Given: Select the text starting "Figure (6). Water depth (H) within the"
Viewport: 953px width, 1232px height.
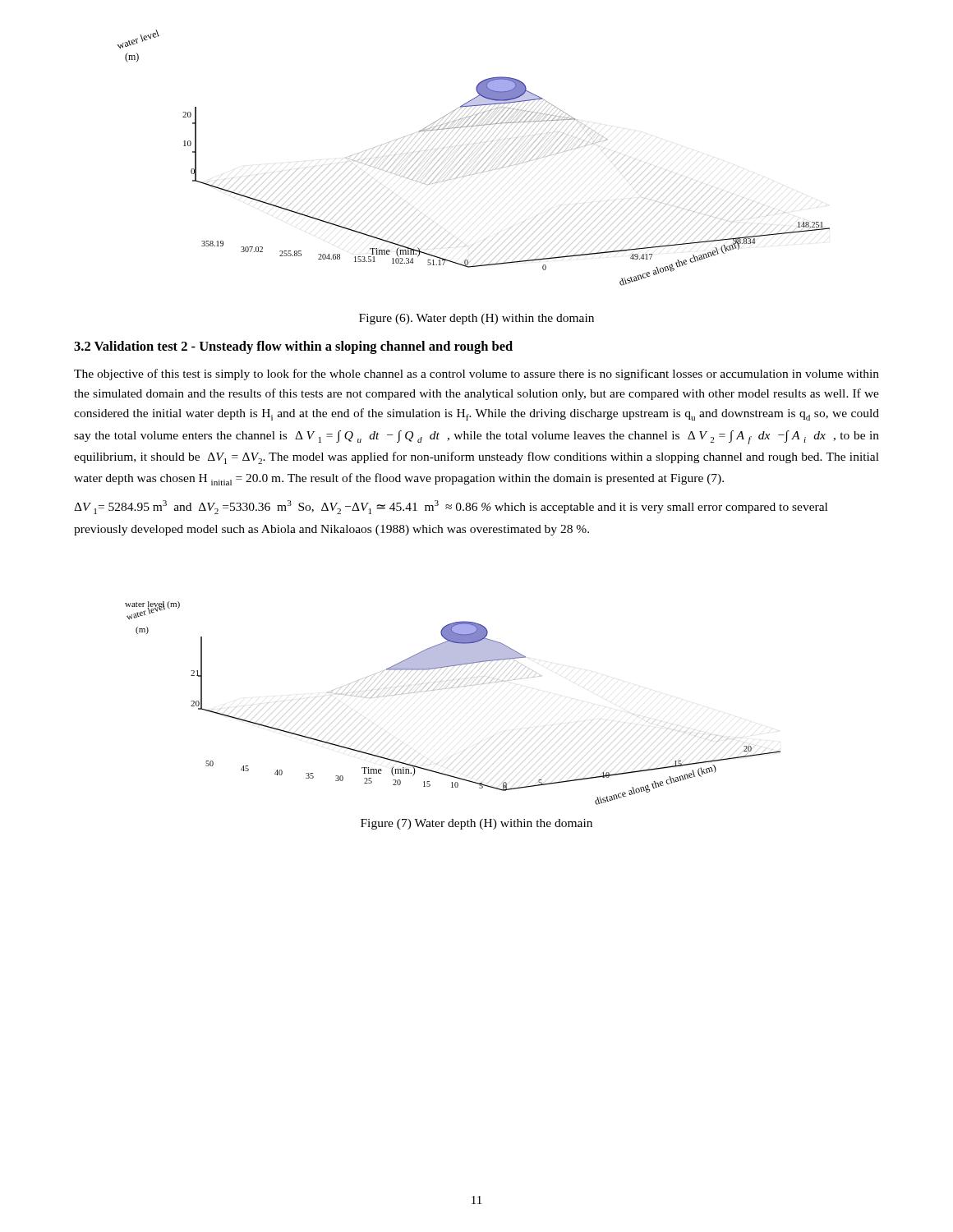Looking at the screenshot, I should tap(476, 317).
